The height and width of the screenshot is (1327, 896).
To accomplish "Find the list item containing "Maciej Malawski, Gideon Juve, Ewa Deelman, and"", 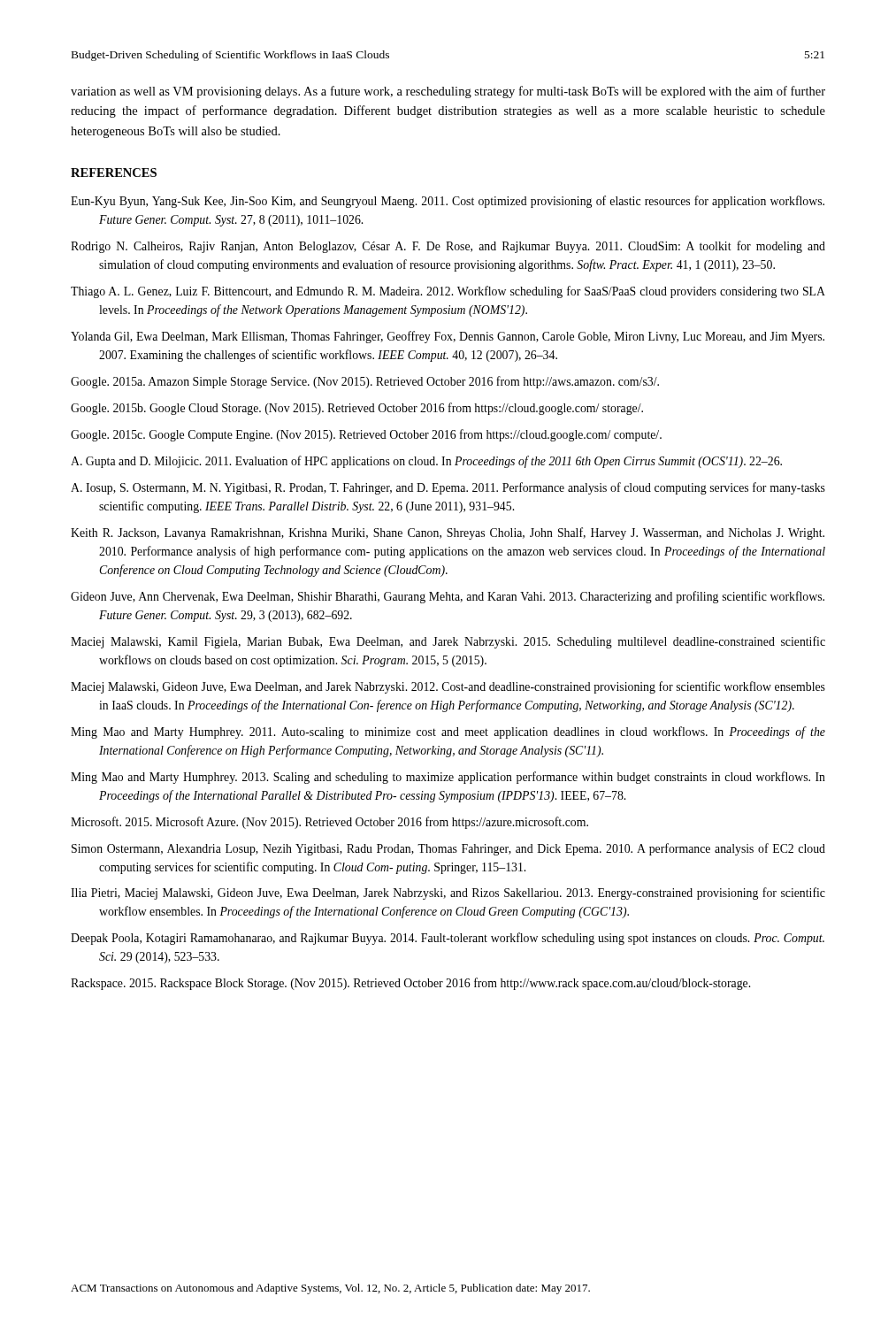I will [448, 696].
